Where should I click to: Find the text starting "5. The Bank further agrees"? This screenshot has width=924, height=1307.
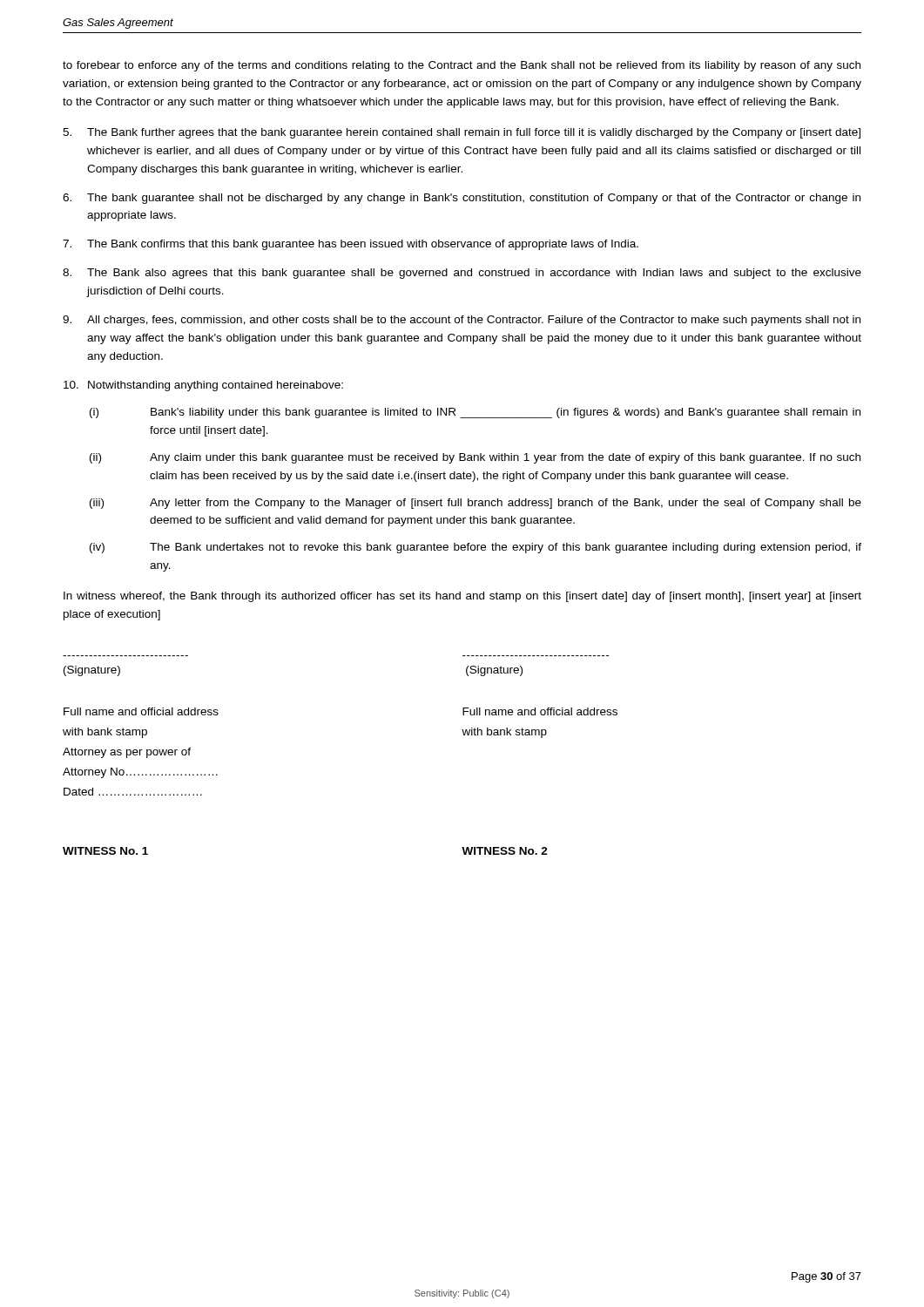(462, 151)
